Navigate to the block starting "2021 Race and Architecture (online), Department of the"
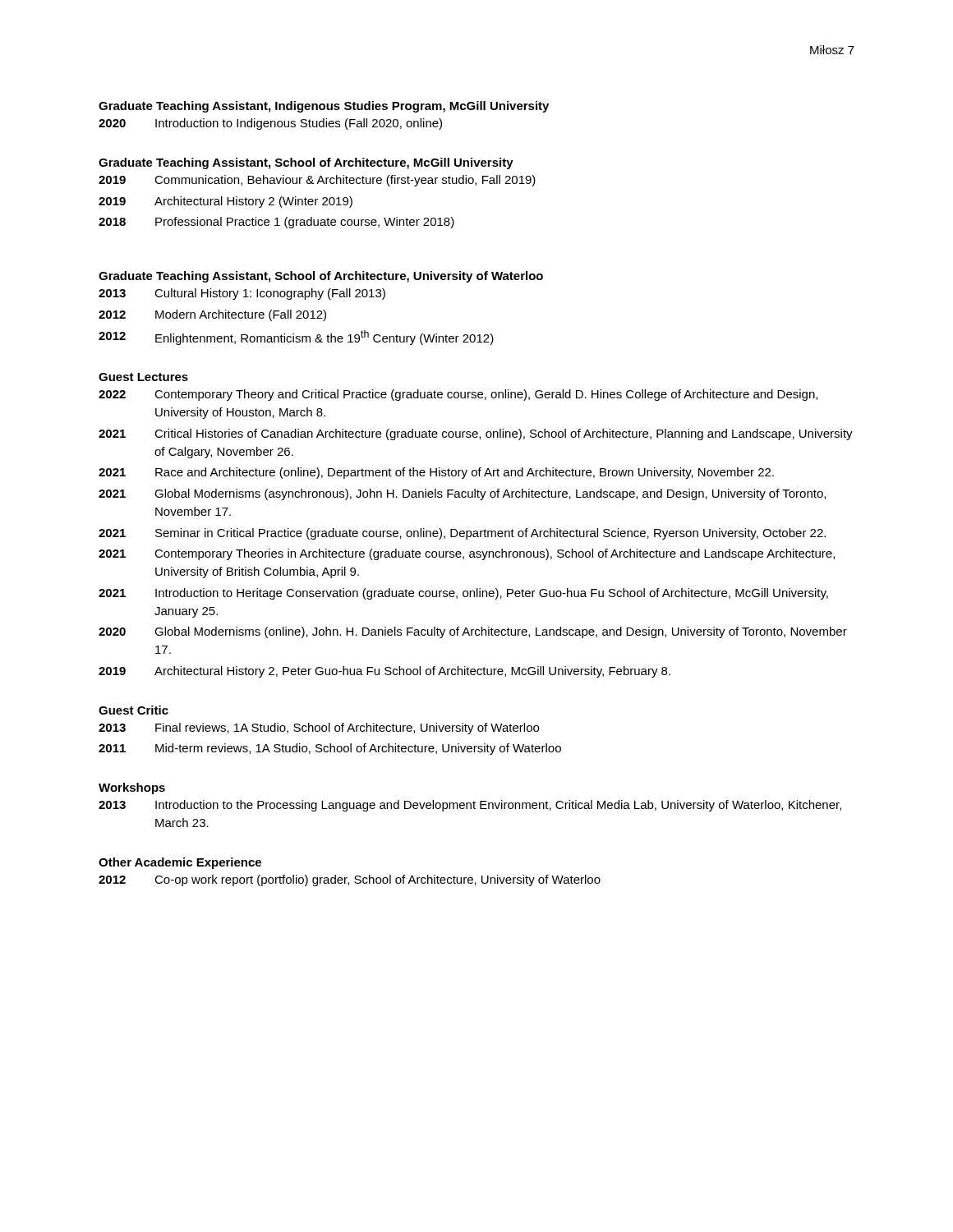This screenshot has width=953, height=1232. (476, 472)
